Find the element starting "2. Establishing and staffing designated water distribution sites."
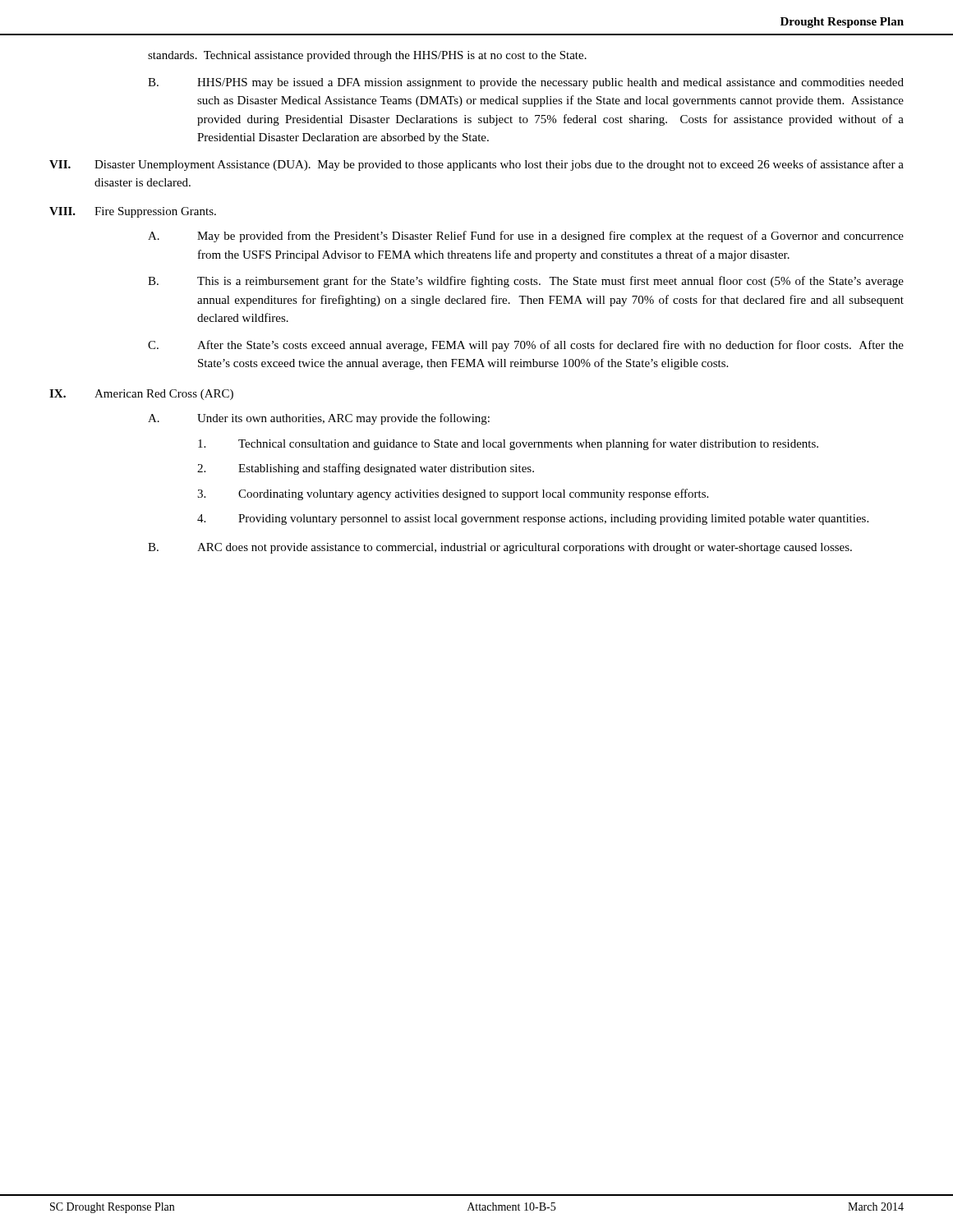 pos(366,469)
